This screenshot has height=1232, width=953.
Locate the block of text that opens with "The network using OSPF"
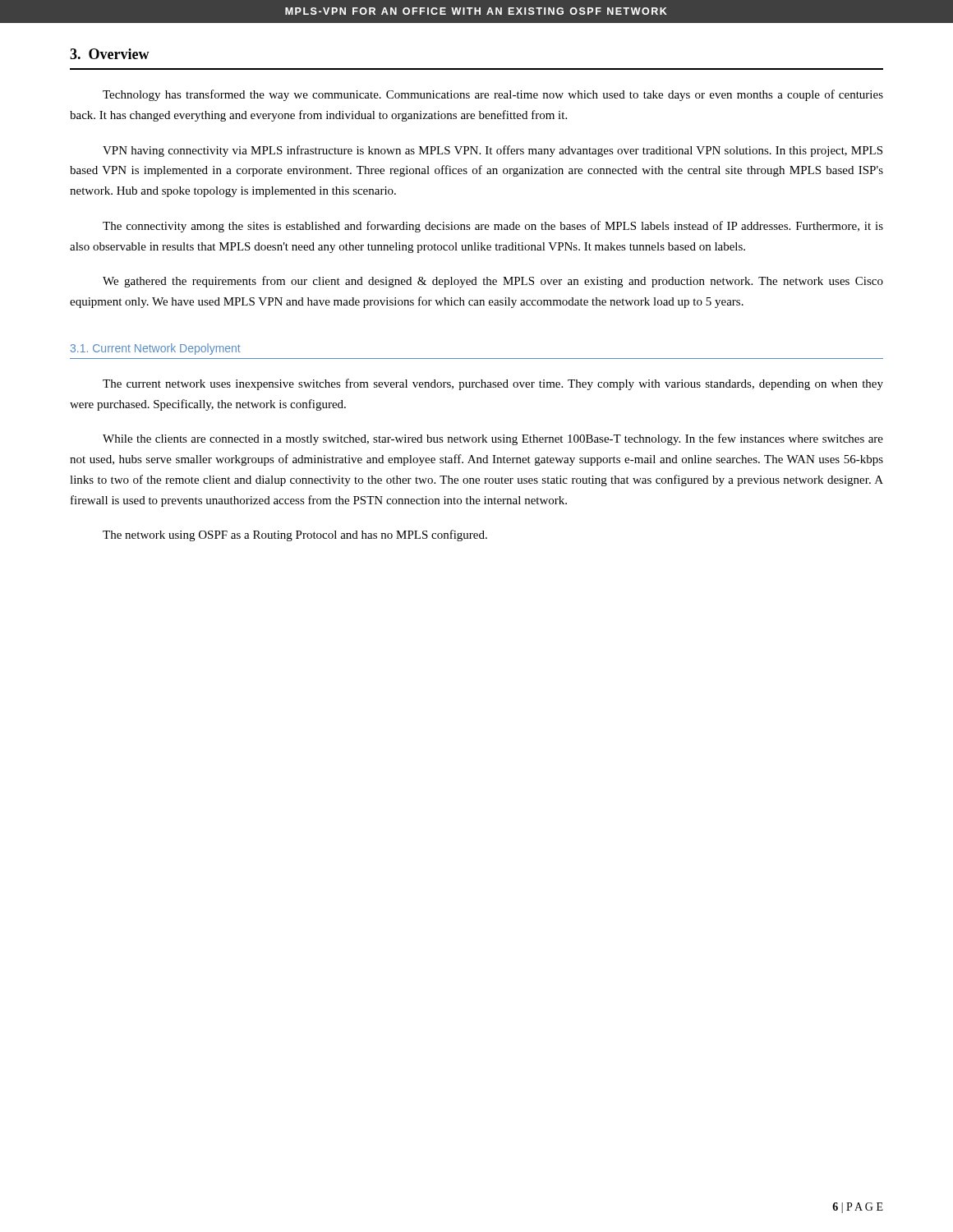coord(476,535)
